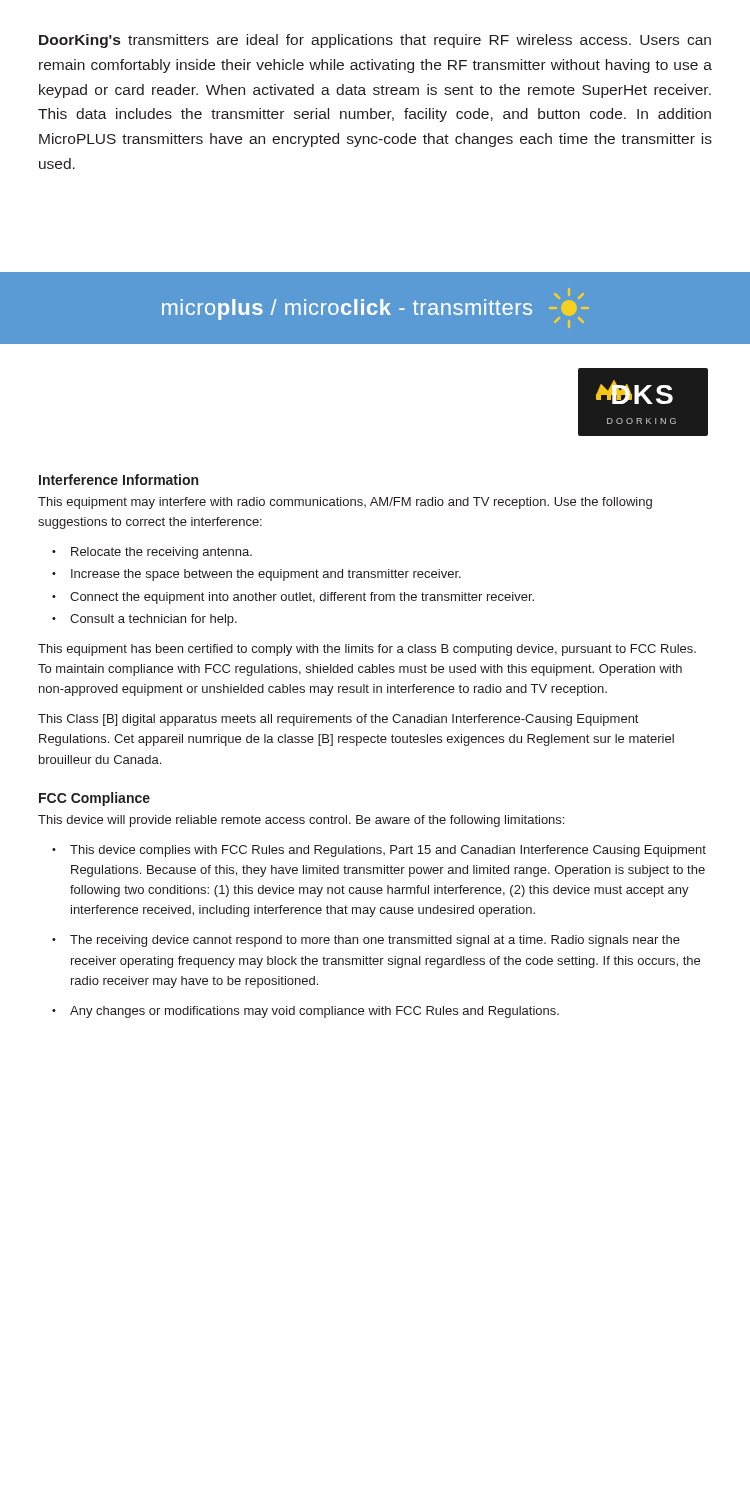Click on the passage starting "This Class [B] digital apparatus"
The height and width of the screenshot is (1500, 750).
(x=356, y=739)
